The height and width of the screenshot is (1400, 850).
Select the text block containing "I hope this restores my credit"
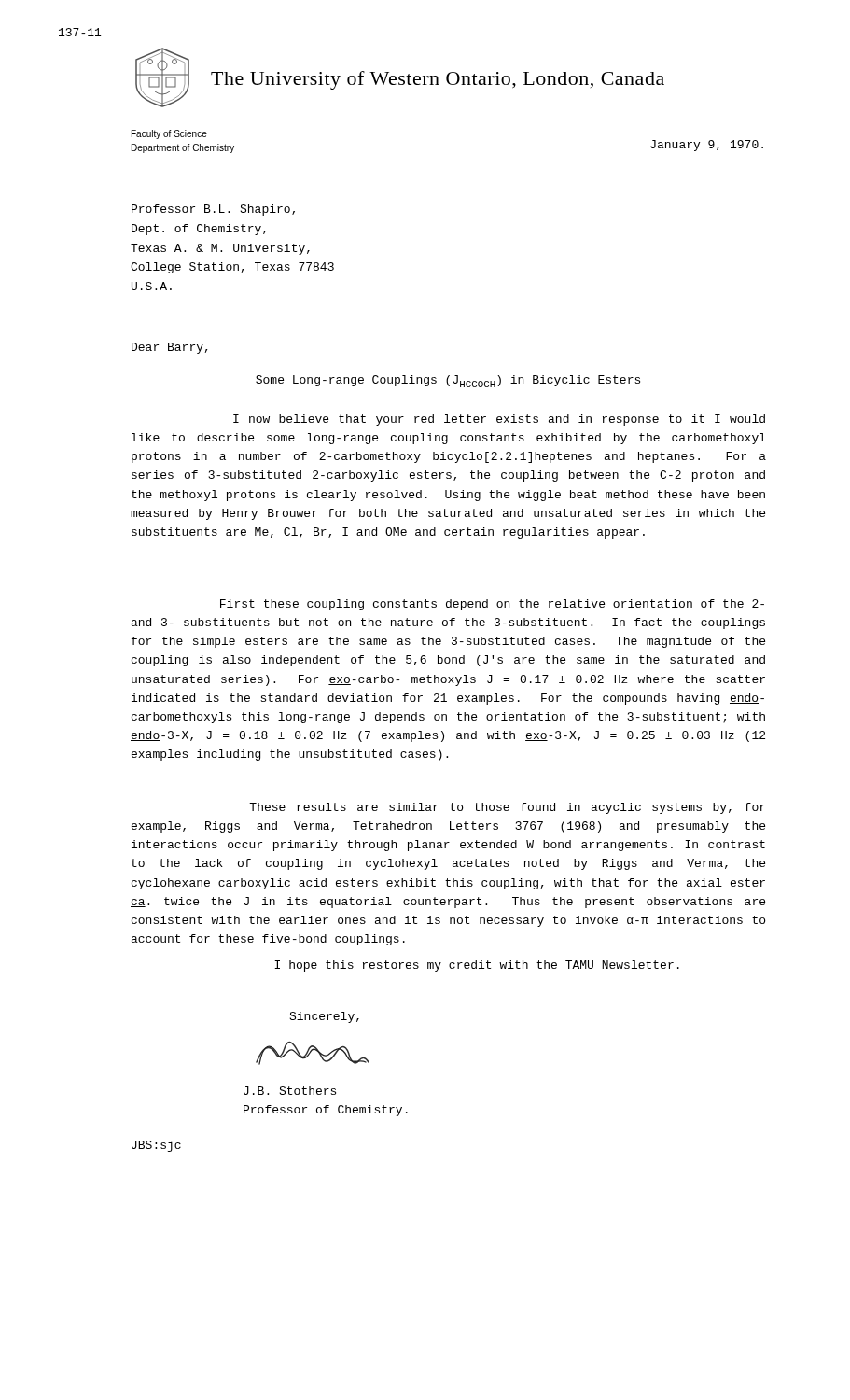(x=434, y=966)
